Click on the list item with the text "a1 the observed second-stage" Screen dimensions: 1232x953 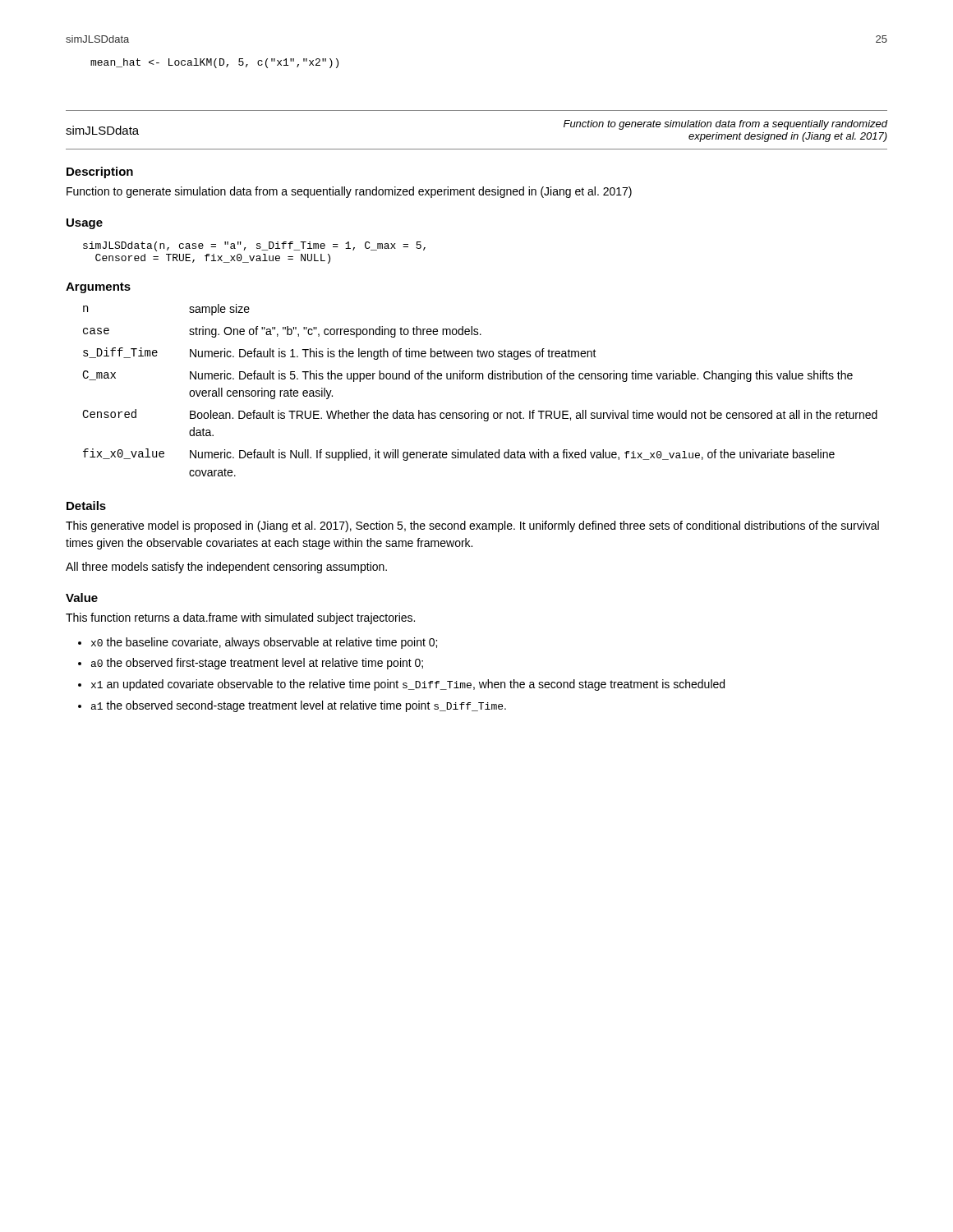[x=299, y=706]
